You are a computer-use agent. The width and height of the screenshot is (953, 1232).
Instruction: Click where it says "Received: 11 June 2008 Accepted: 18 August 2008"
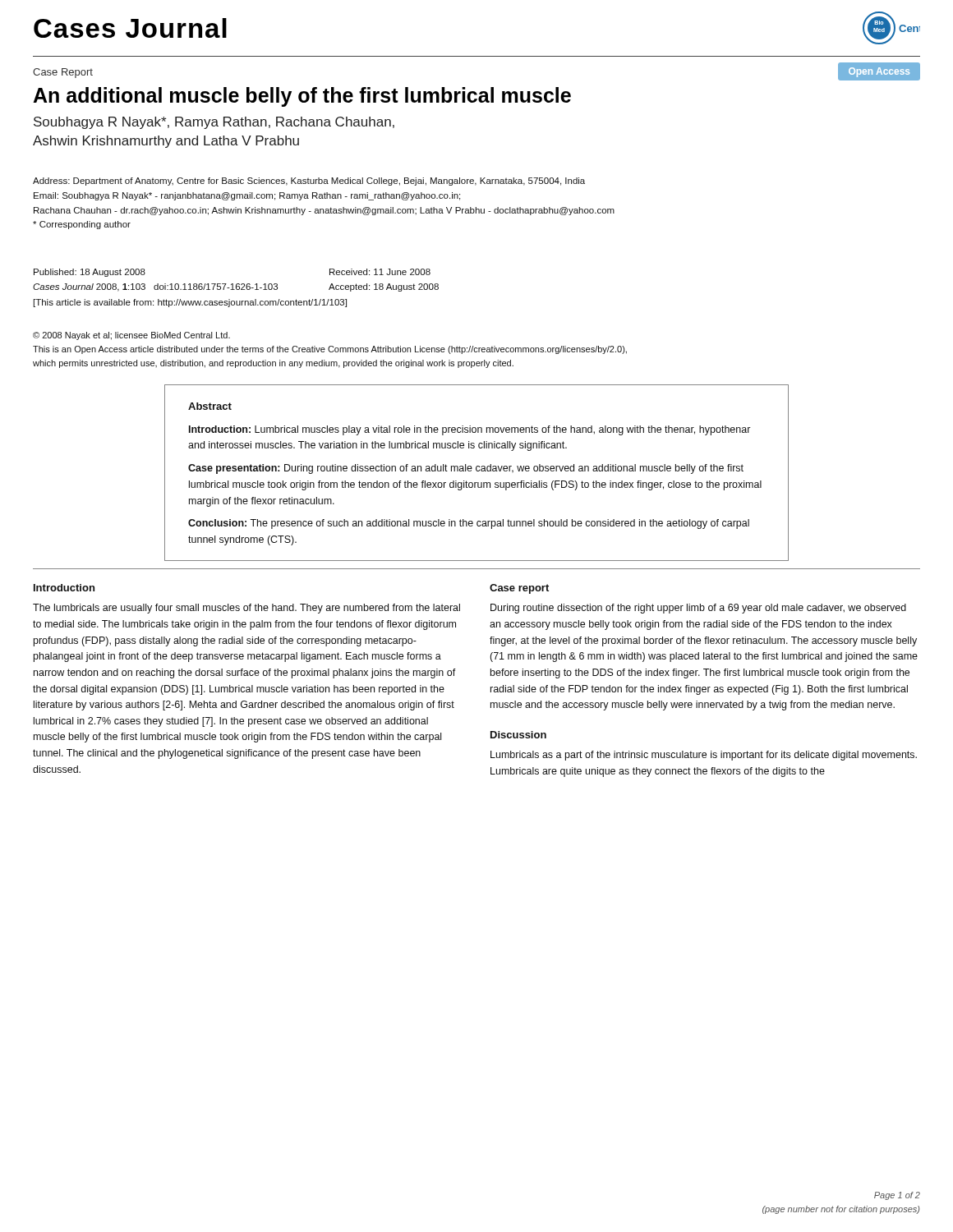[384, 279]
